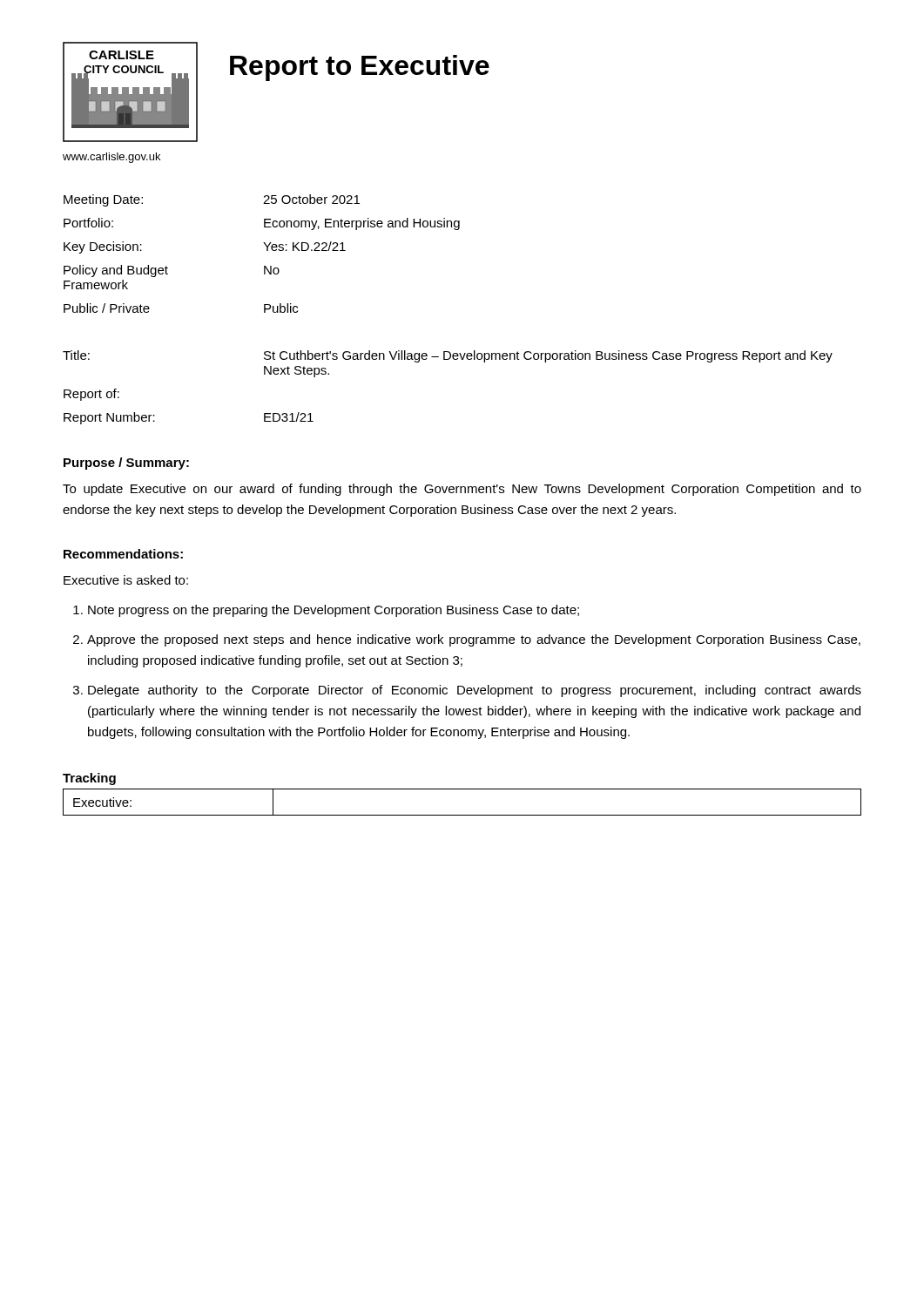Select the logo
The width and height of the screenshot is (924, 1307).
pyautogui.click(x=132, y=102)
